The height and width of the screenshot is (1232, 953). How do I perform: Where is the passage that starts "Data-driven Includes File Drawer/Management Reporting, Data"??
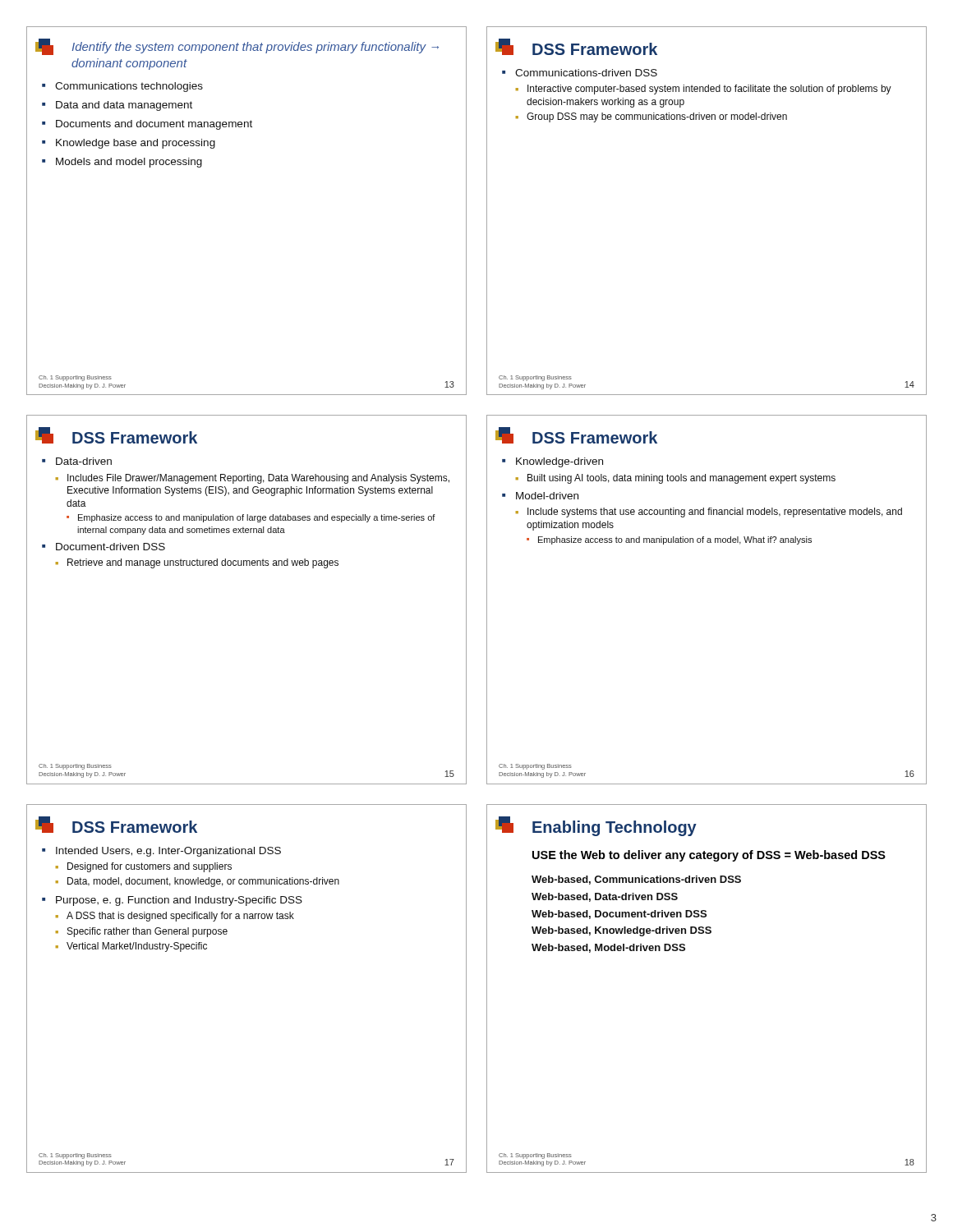tap(253, 495)
